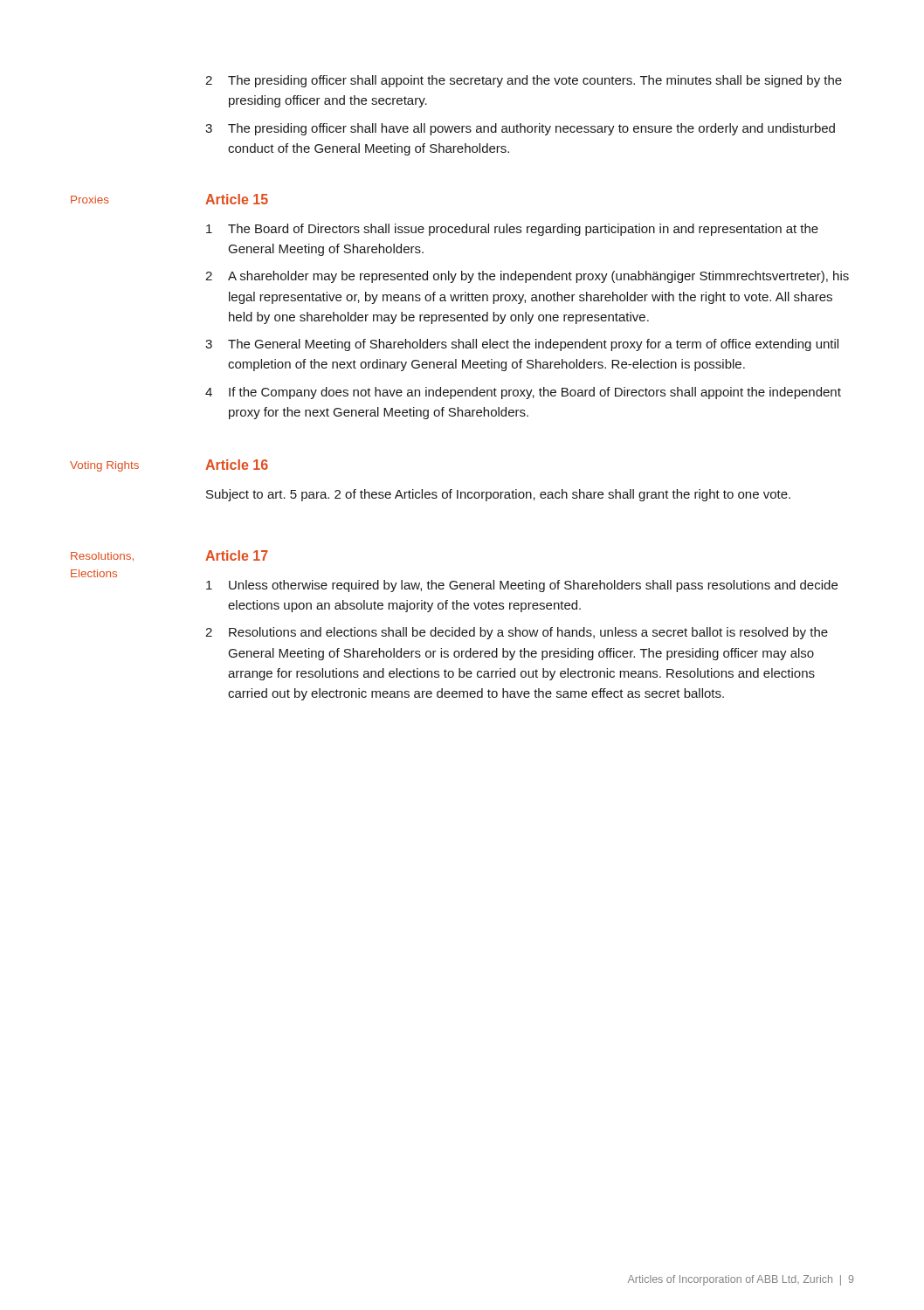Click on the caption that reads "Voting Rights"

[105, 465]
